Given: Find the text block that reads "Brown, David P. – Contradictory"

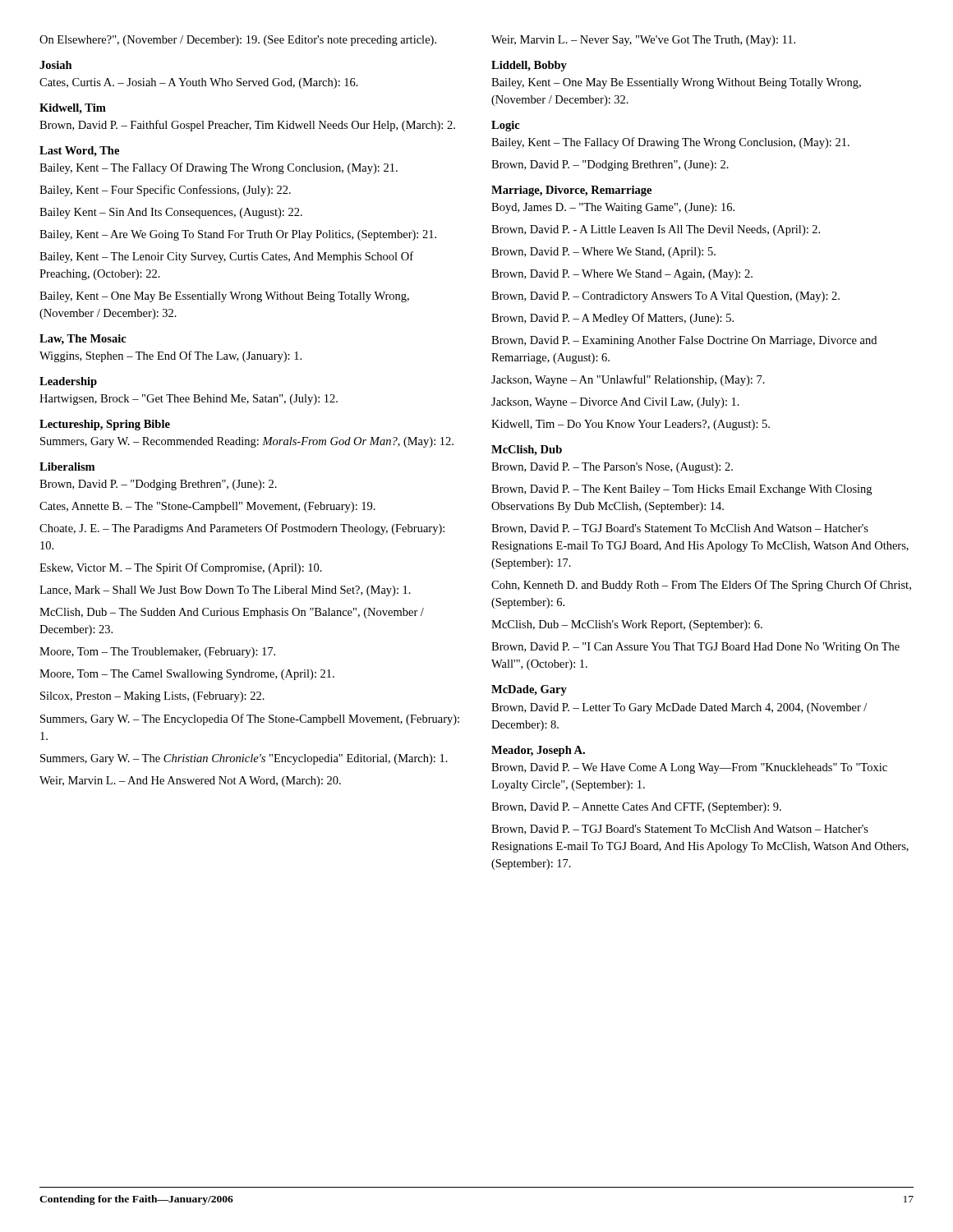Looking at the screenshot, I should (x=702, y=296).
